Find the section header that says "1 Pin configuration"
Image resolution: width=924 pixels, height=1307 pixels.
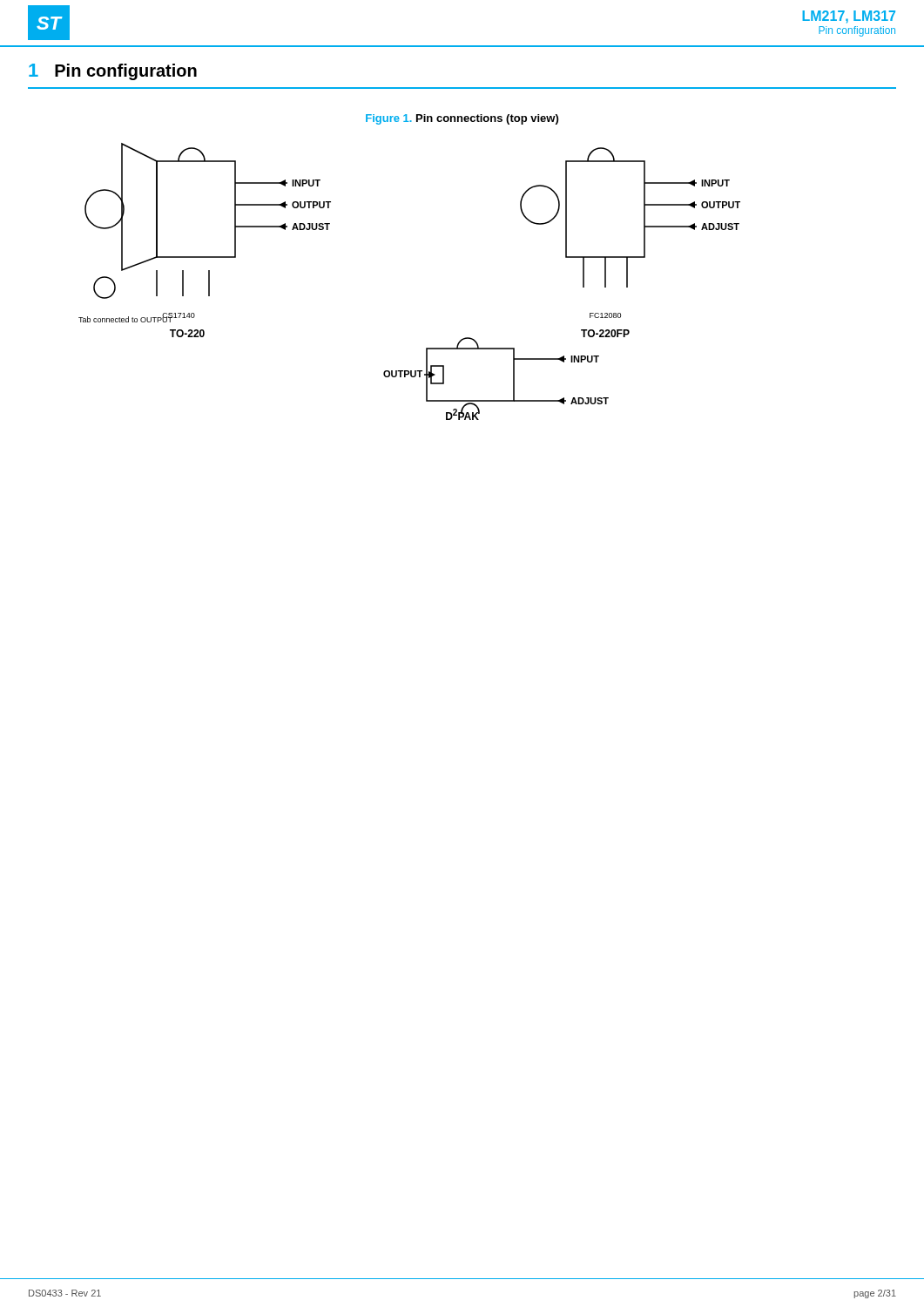pyautogui.click(x=113, y=71)
